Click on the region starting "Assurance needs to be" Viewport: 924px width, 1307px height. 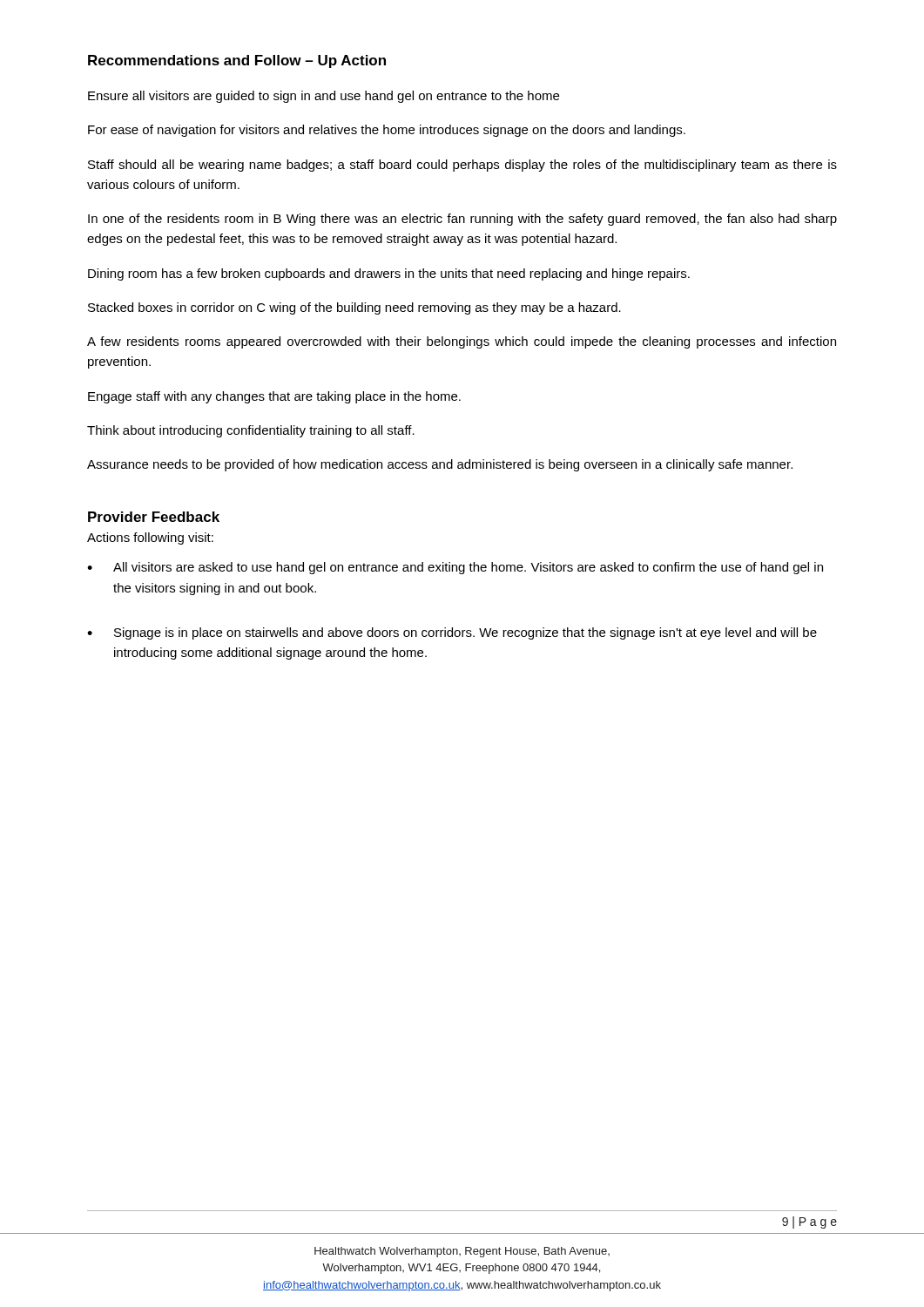point(440,464)
